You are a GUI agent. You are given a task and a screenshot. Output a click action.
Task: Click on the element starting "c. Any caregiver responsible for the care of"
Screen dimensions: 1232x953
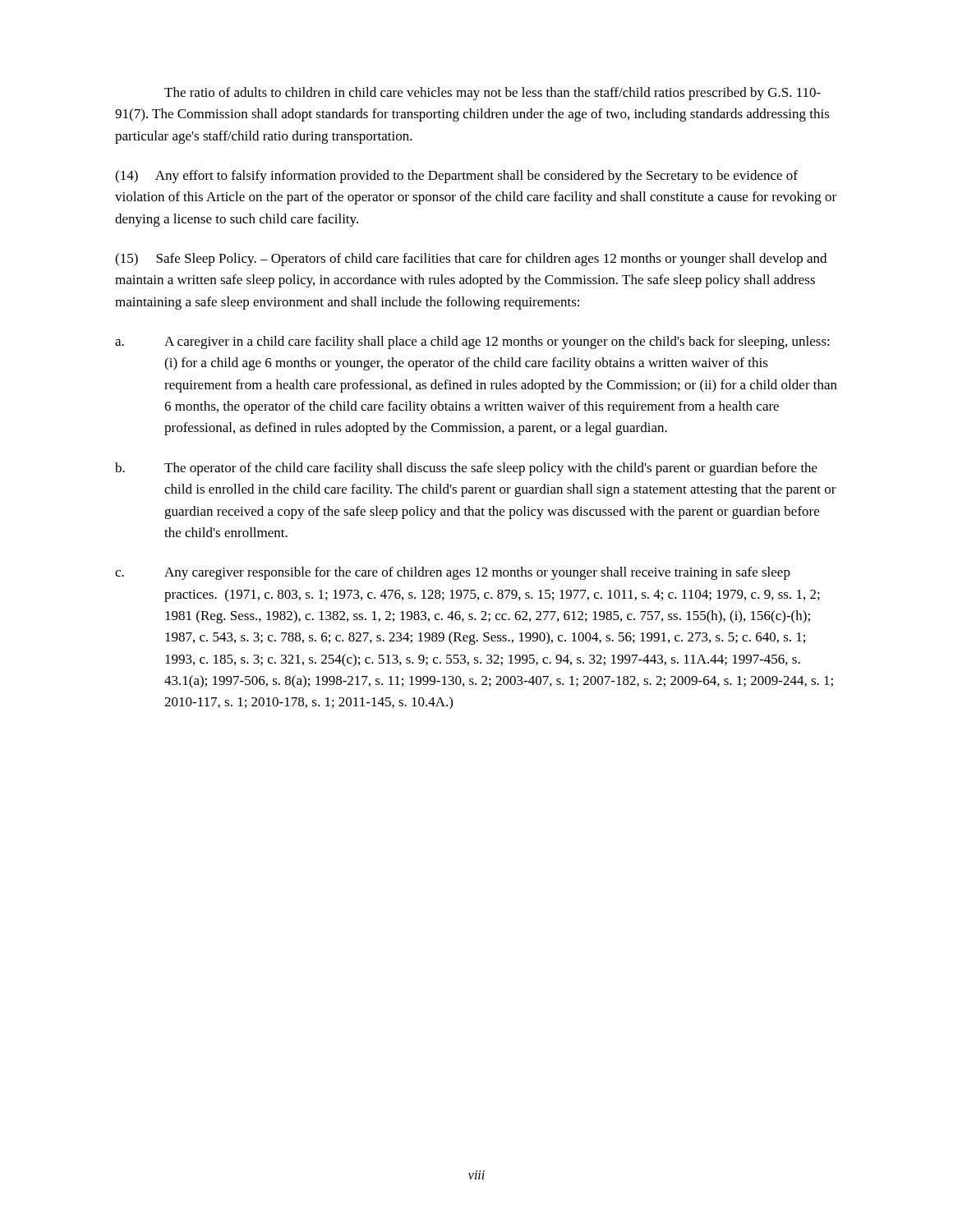476,638
